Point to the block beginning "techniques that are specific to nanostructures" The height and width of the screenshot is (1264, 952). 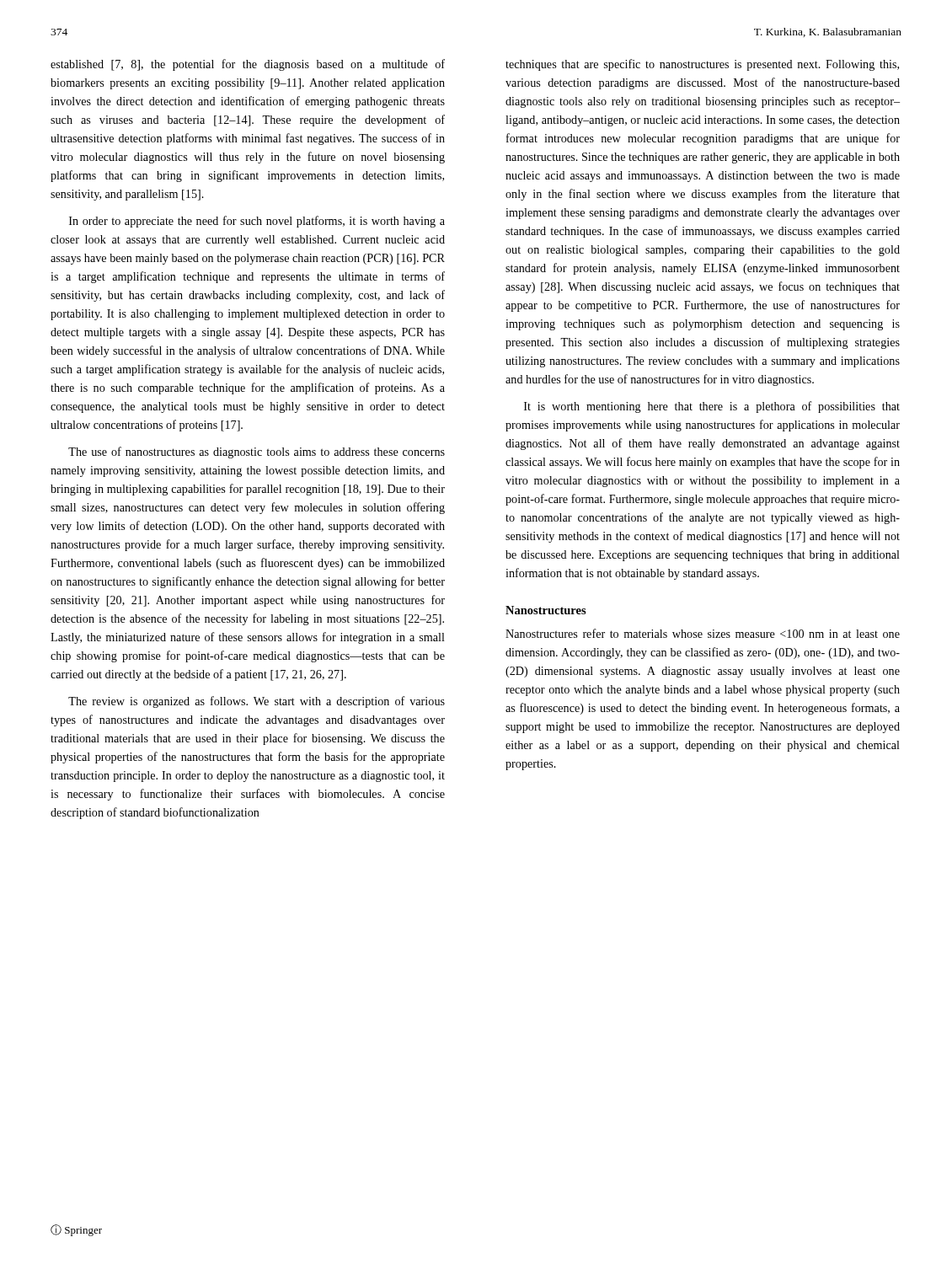[703, 222]
